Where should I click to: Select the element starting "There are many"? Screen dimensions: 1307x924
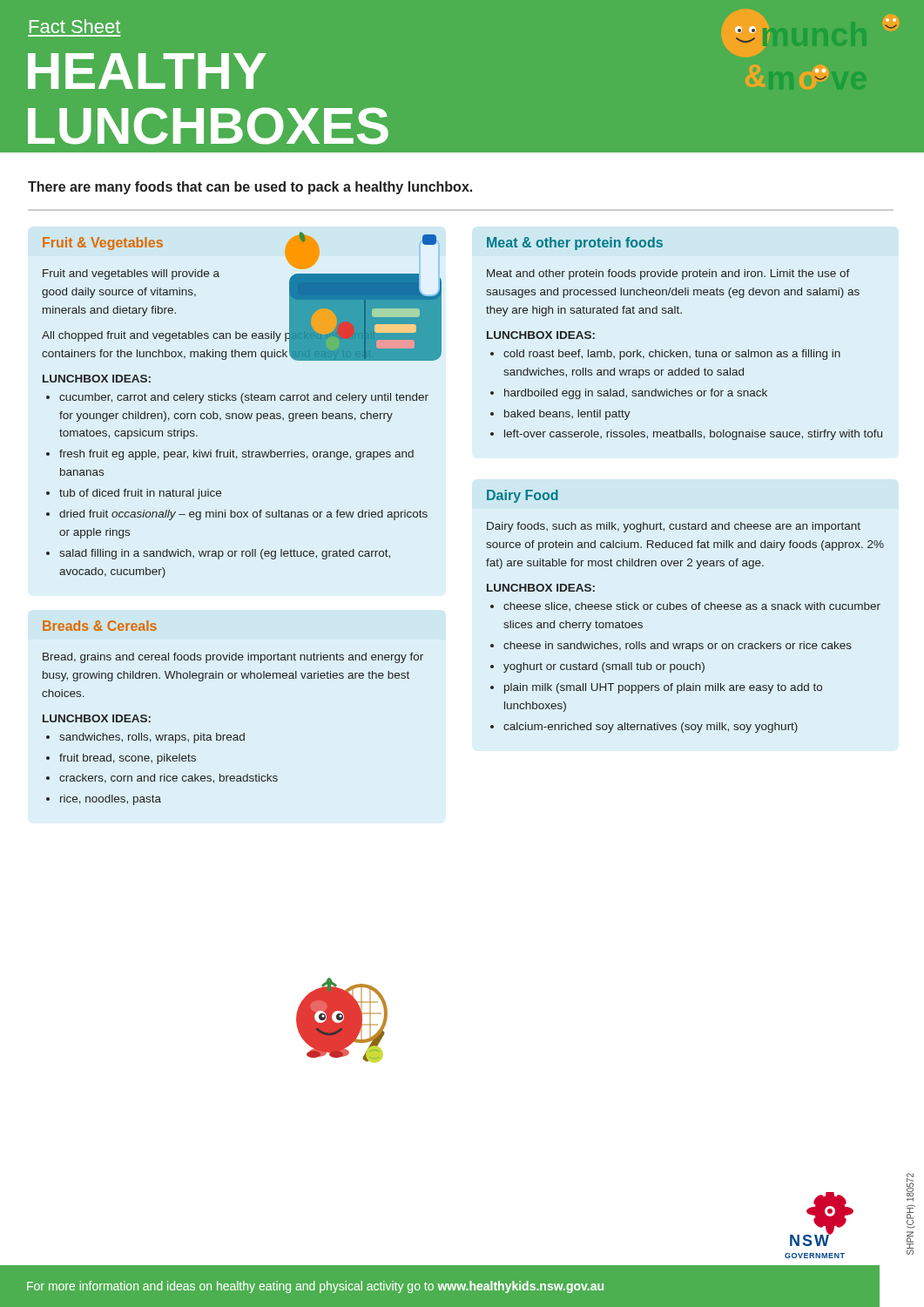click(250, 187)
